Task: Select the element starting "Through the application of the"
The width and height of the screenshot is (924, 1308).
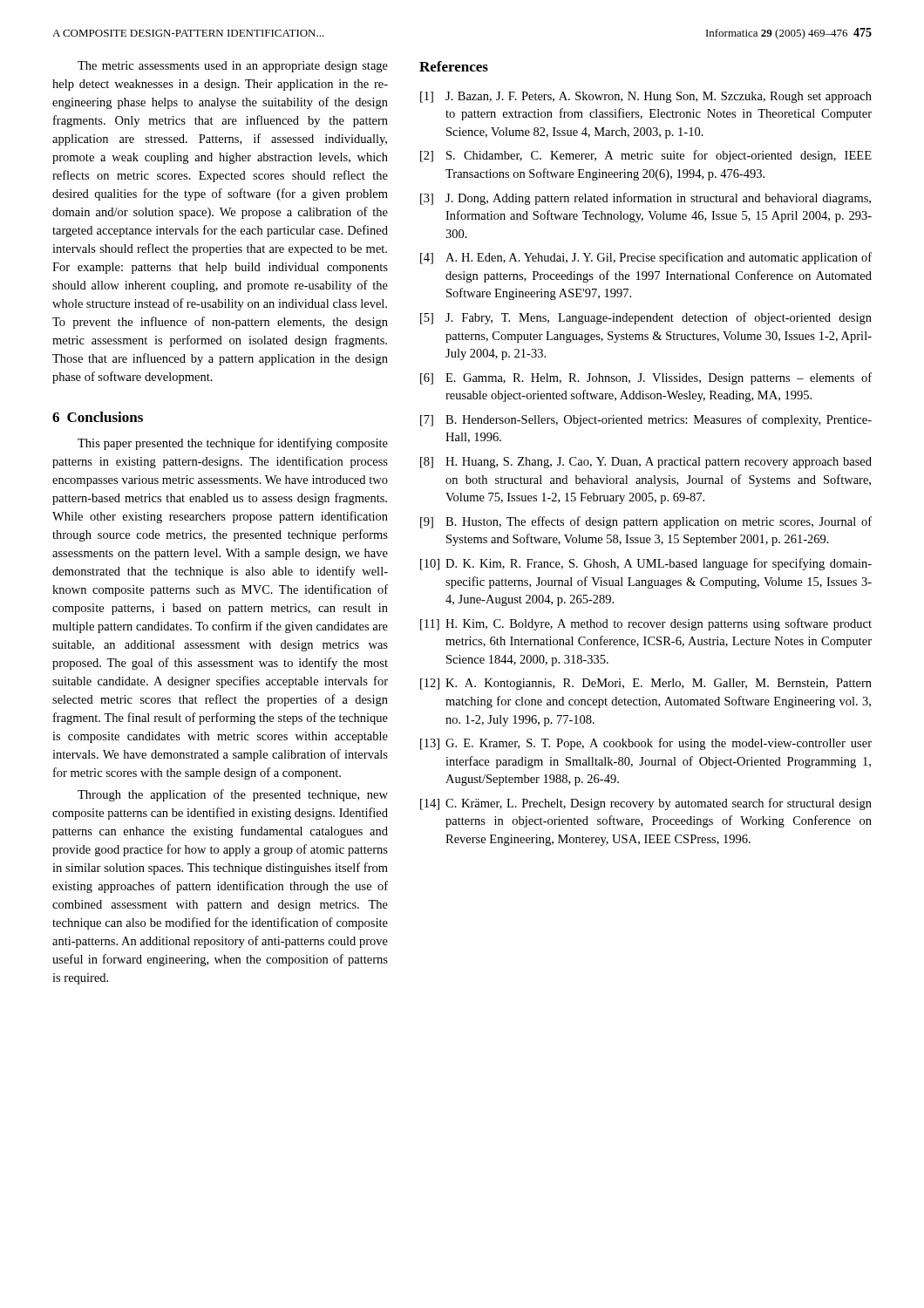Action: pyautogui.click(x=220, y=887)
